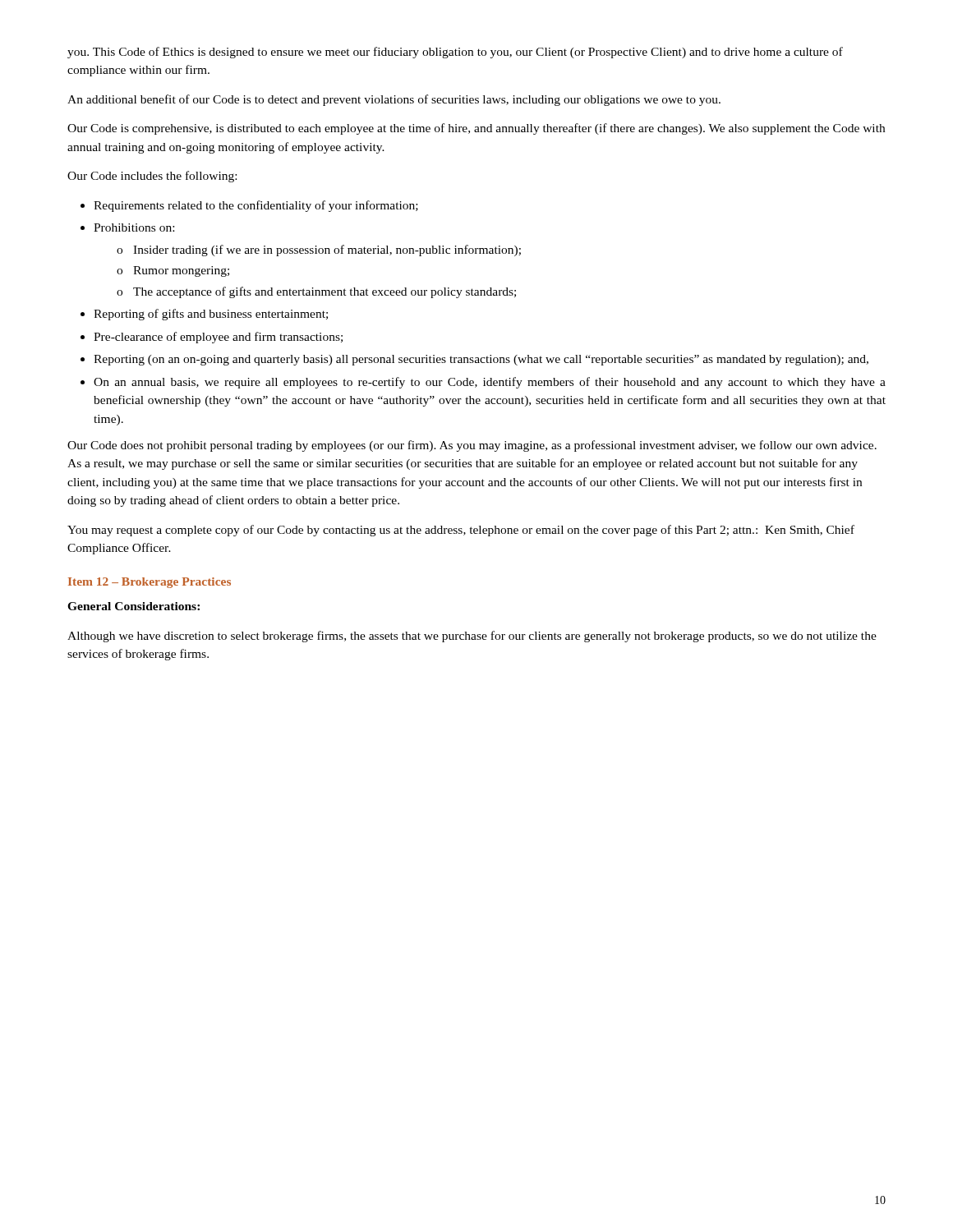Navigate to the block starting "Our Code includes the following:"
The image size is (953, 1232).
[152, 177]
